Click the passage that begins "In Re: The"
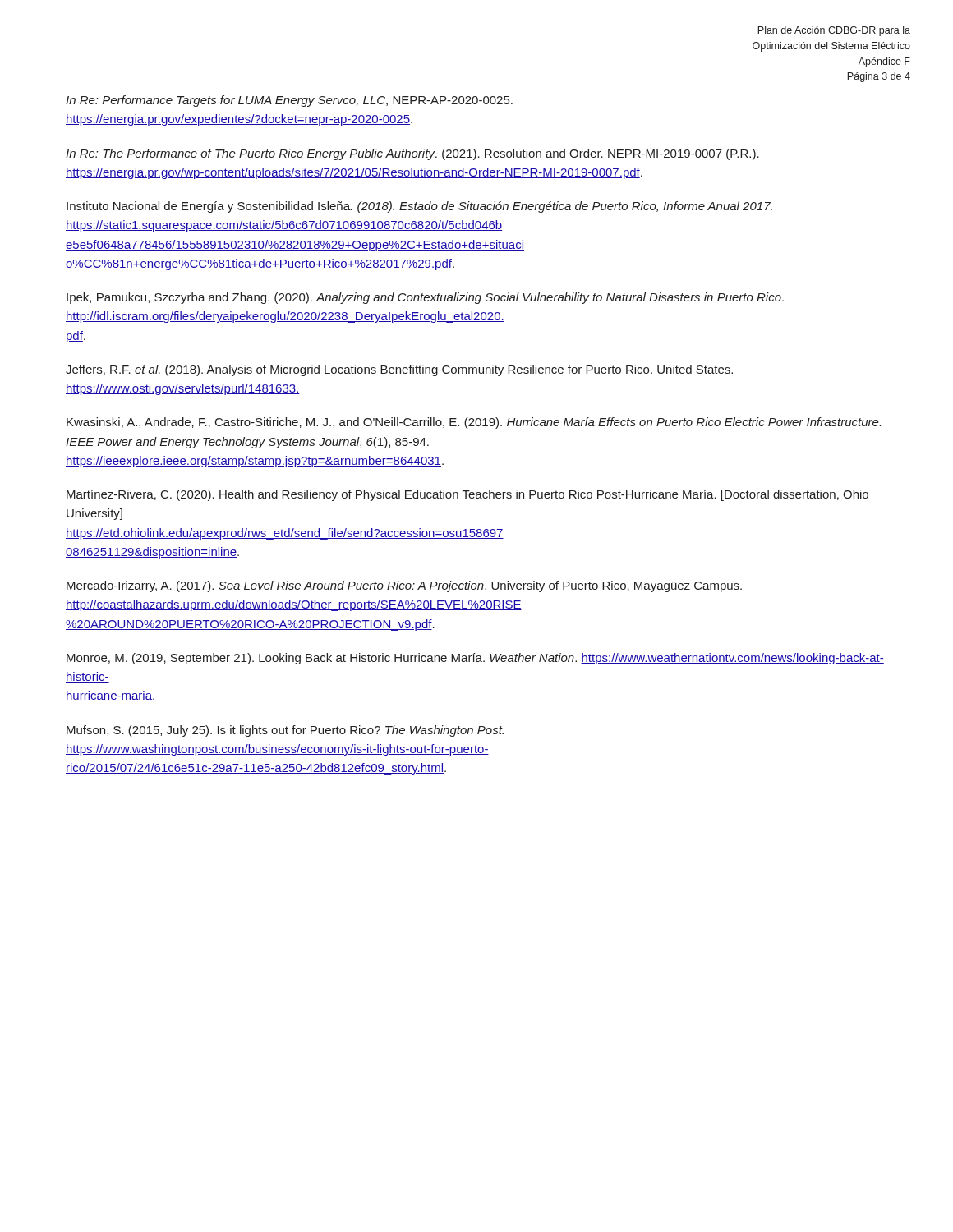 pos(476,162)
